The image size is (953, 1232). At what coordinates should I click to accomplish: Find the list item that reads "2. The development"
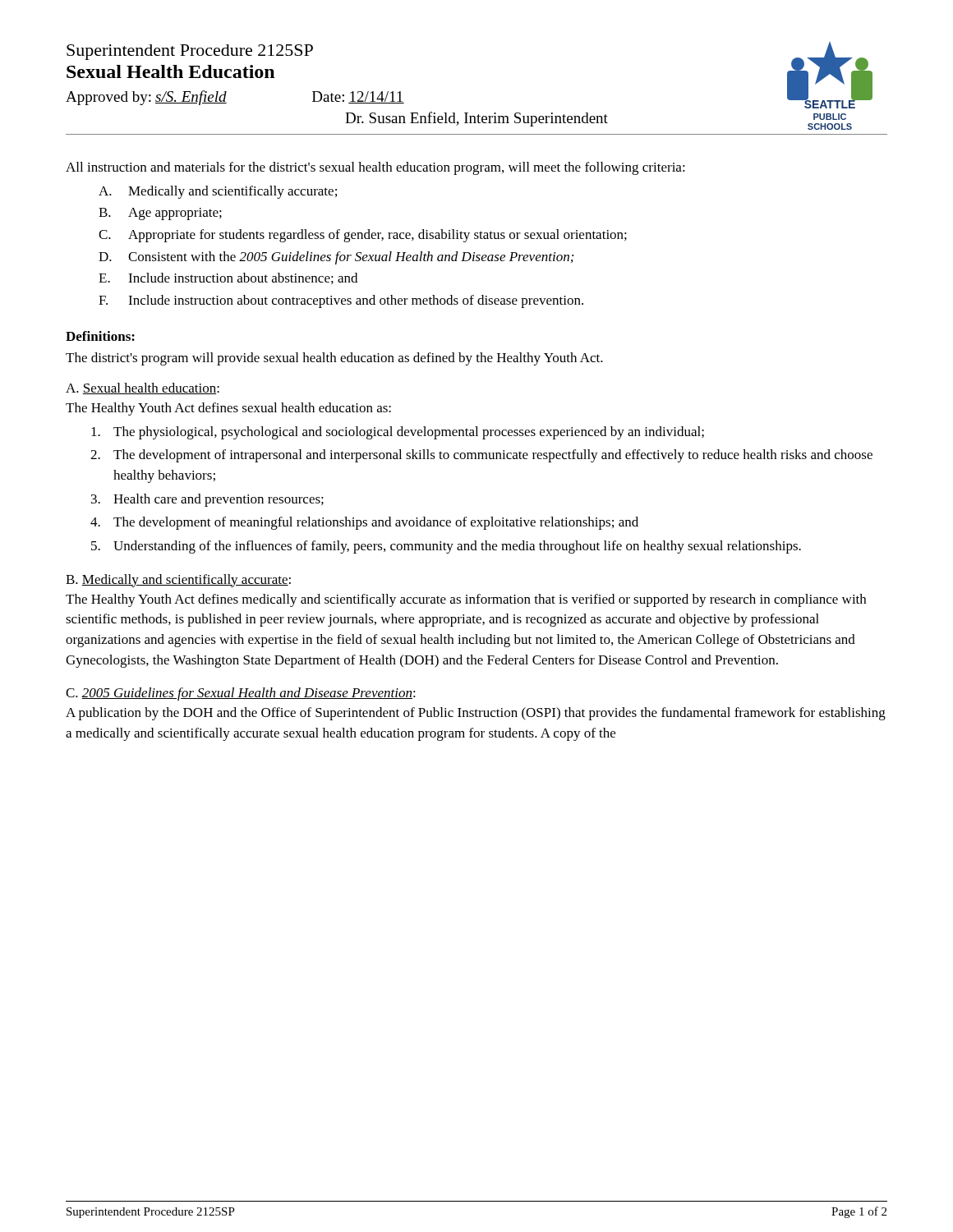(489, 466)
